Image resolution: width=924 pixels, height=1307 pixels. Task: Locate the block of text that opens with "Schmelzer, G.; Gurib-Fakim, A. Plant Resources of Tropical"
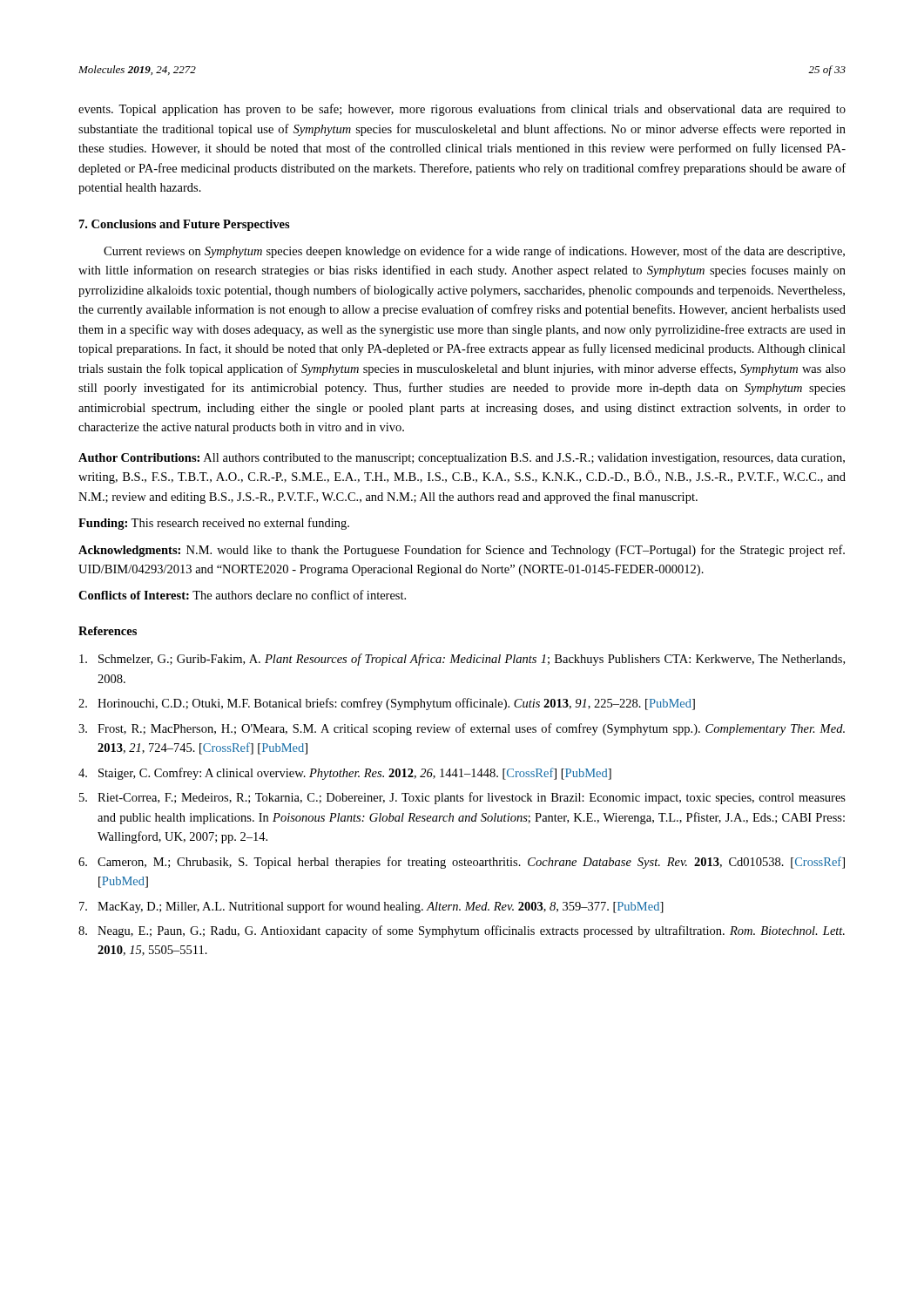[x=462, y=669]
